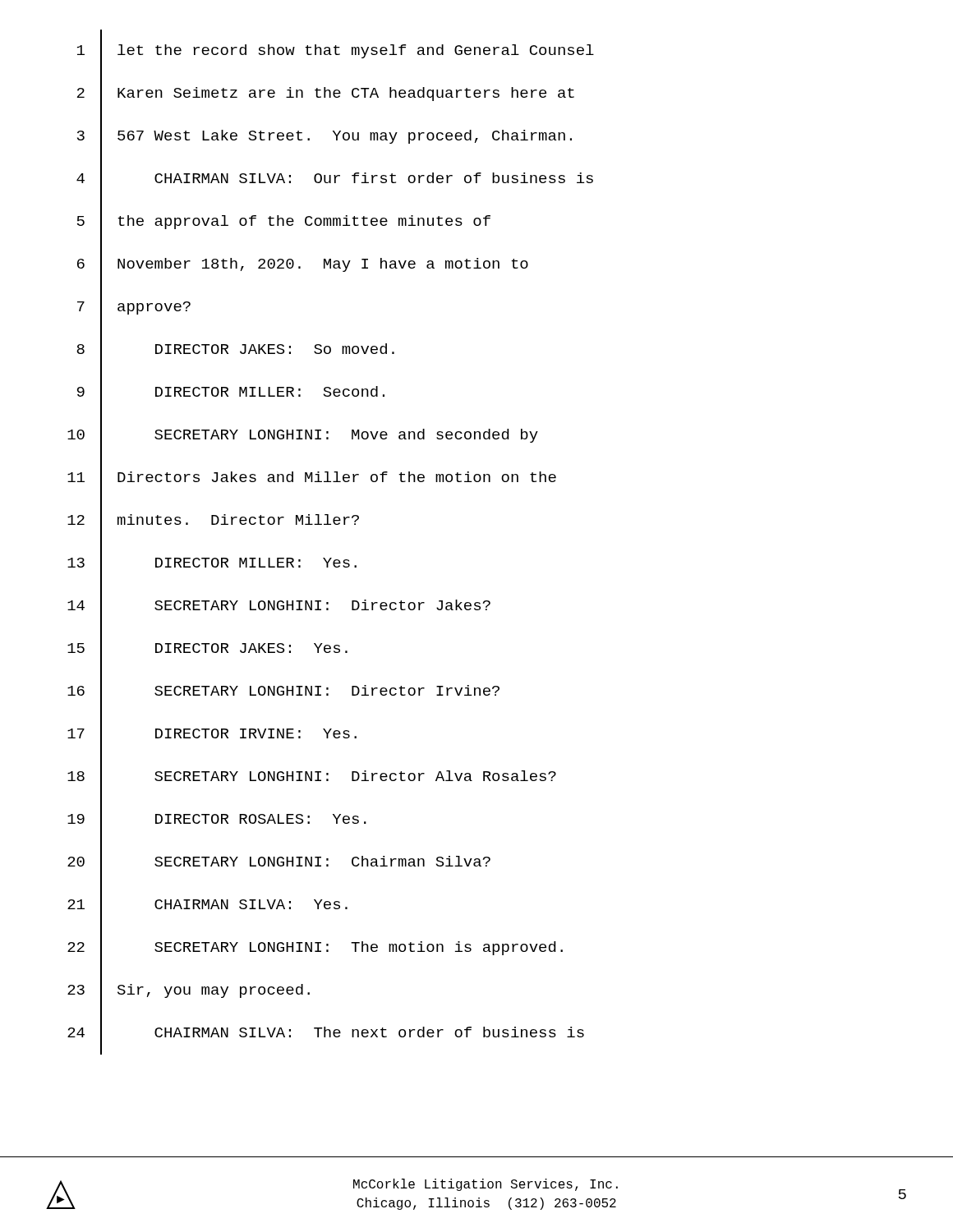Select the text block starting "7 approve?"

click(x=134, y=308)
